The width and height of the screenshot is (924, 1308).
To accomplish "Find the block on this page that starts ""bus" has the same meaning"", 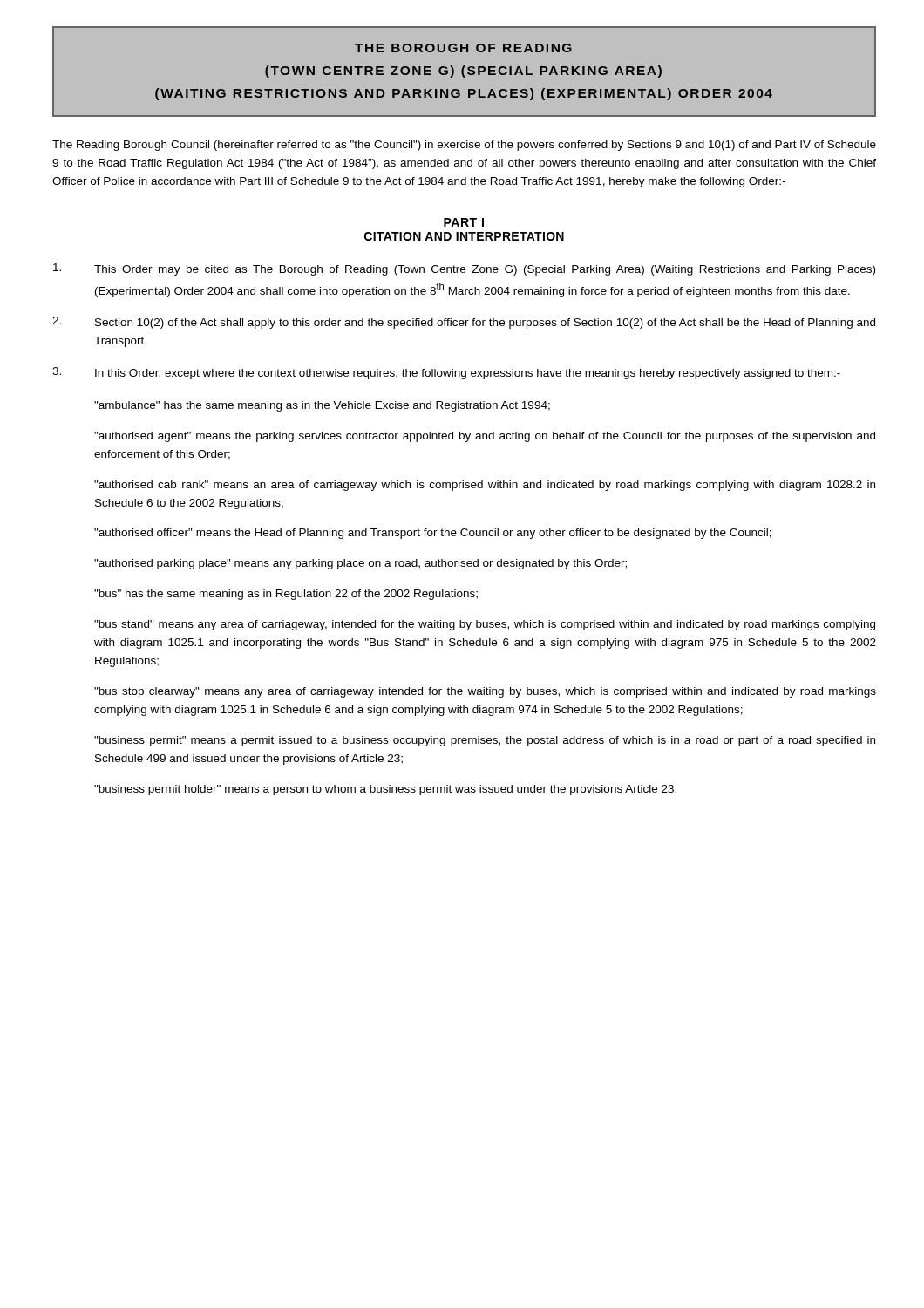I will click(x=286, y=594).
